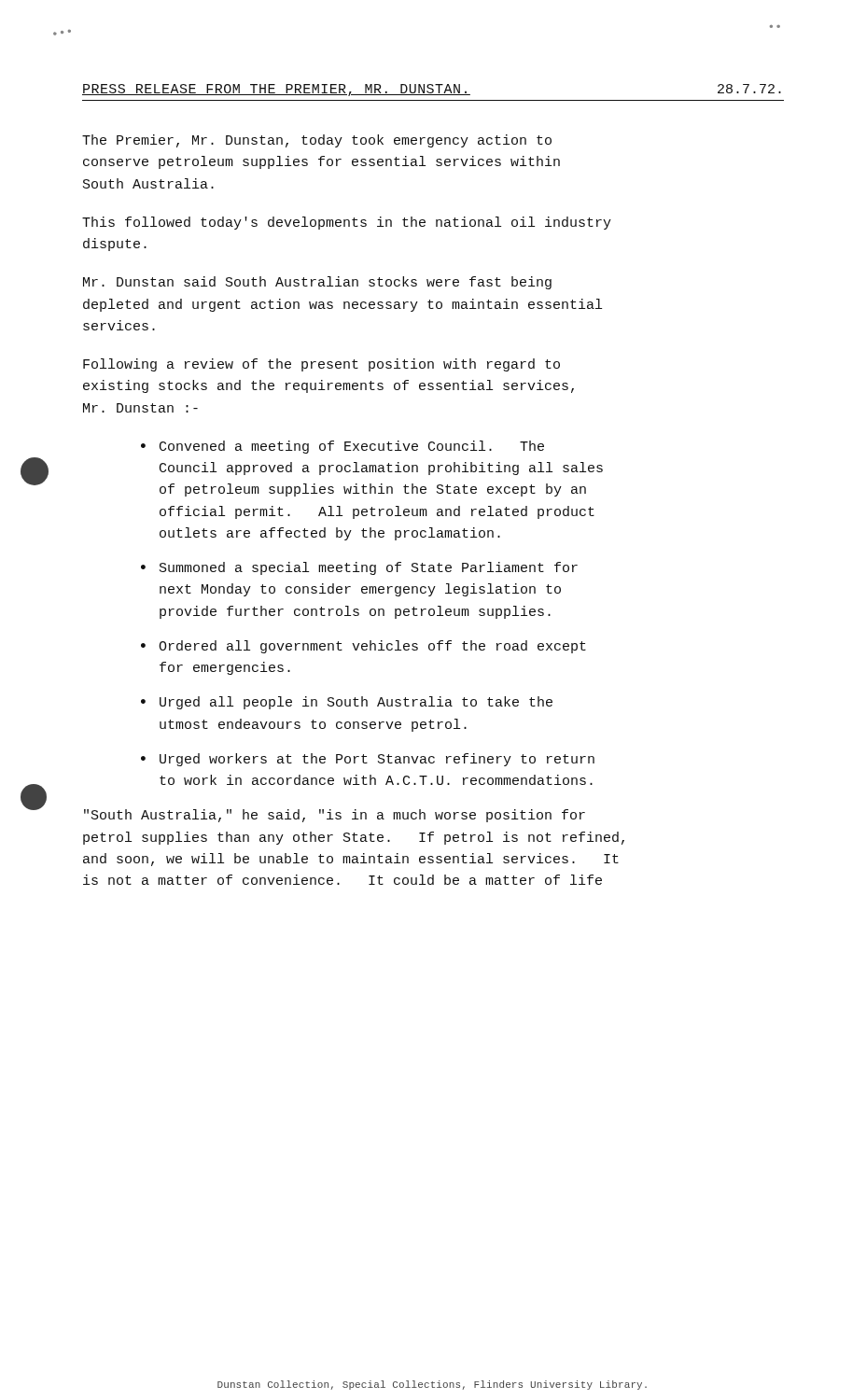Image resolution: width=866 pixels, height=1400 pixels.
Task: Where is the passage that starts "• Ordered all government vehicles off the road"?
Action: point(461,658)
